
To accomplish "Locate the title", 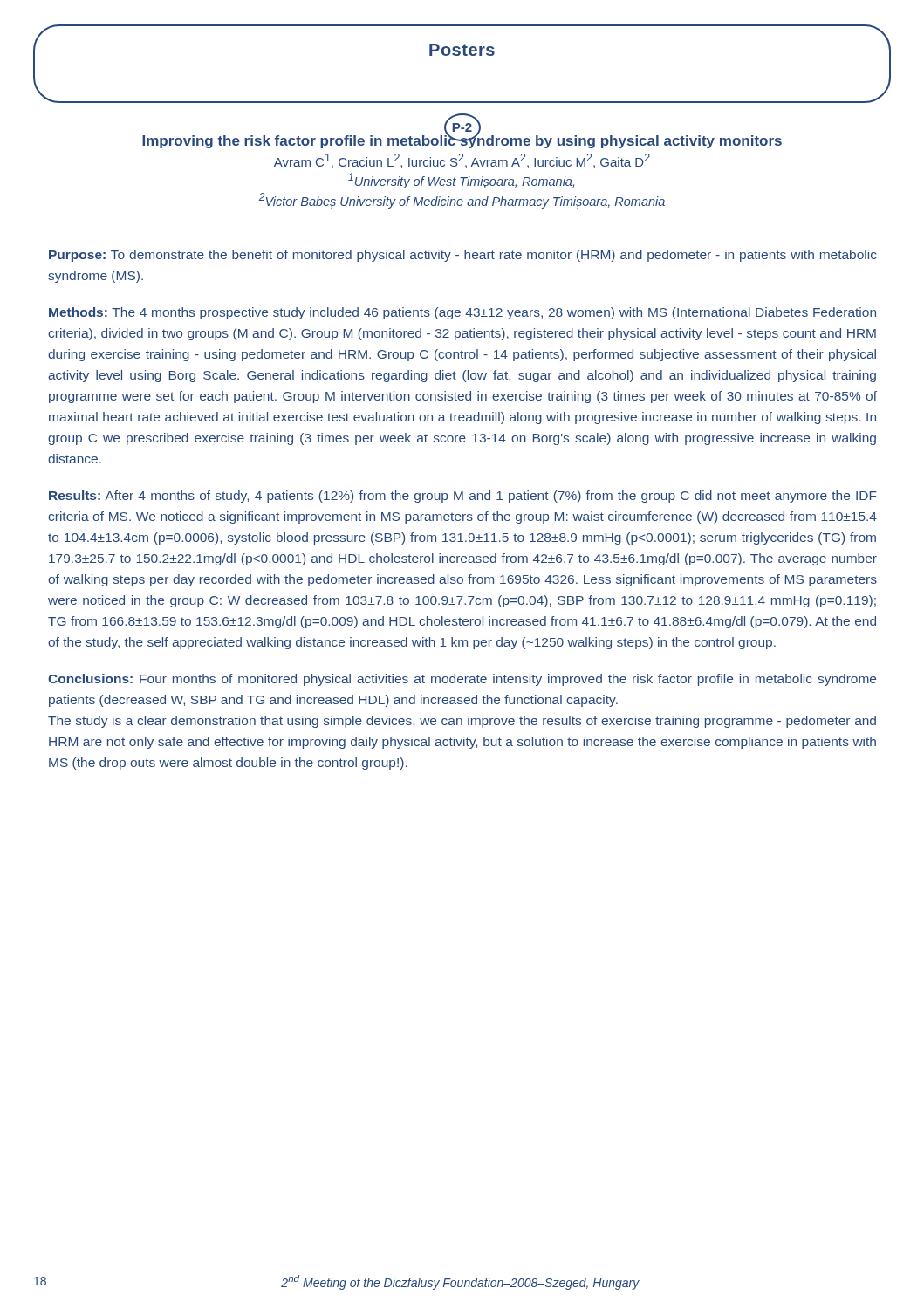I will (x=462, y=172).
